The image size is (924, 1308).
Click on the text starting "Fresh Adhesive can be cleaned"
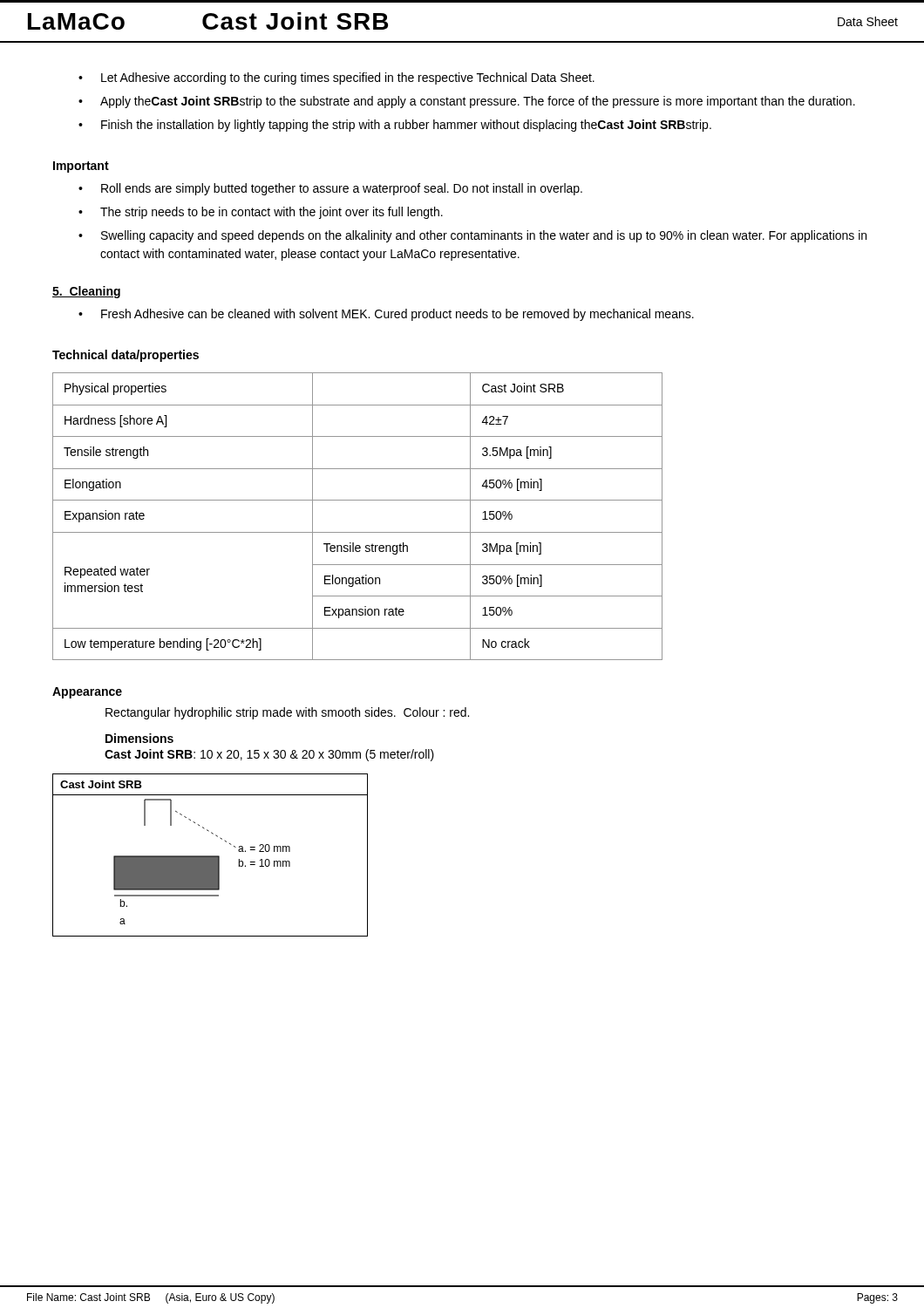[397, 314]
